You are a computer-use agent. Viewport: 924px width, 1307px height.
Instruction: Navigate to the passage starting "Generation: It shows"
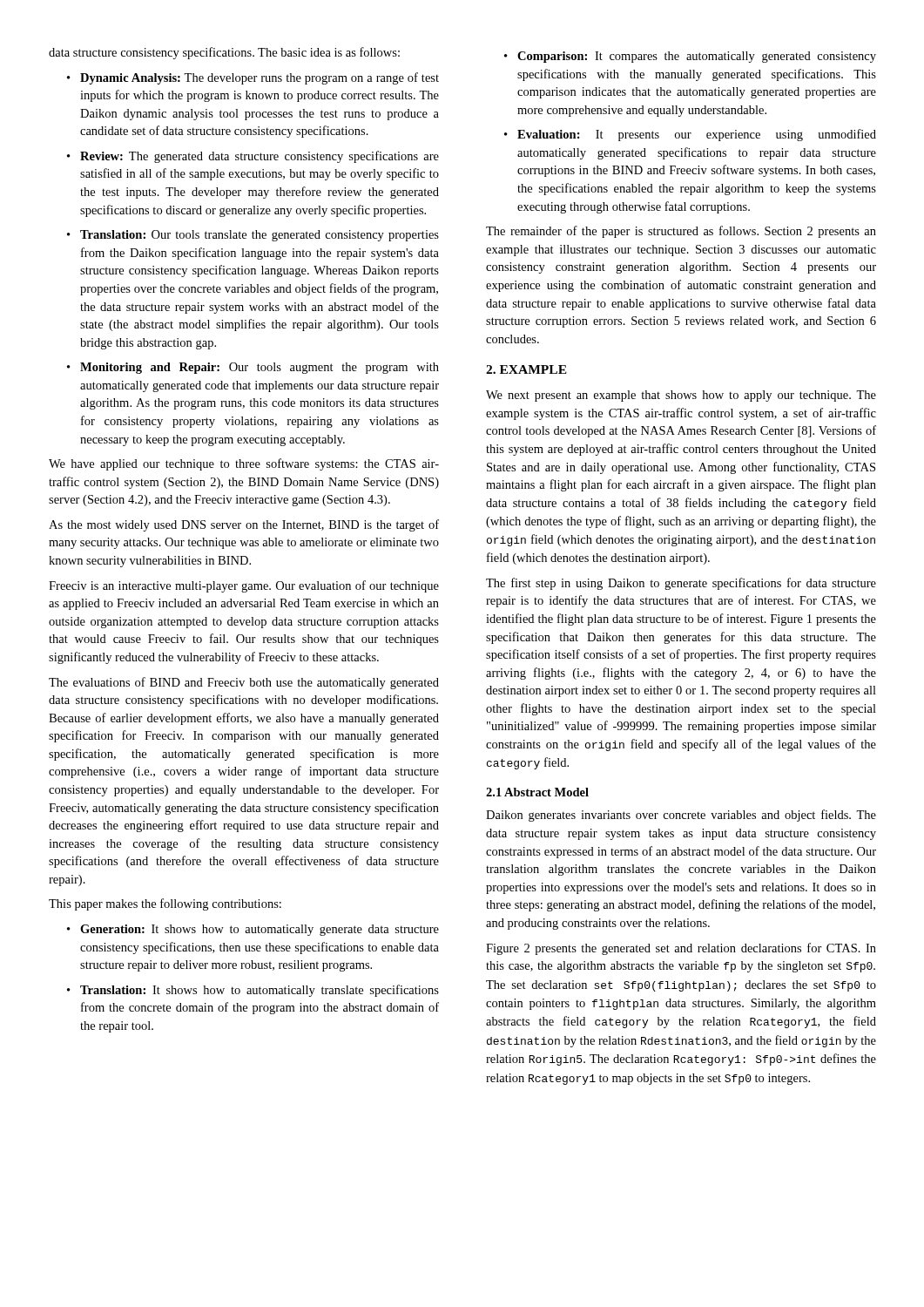coord(253,947)
